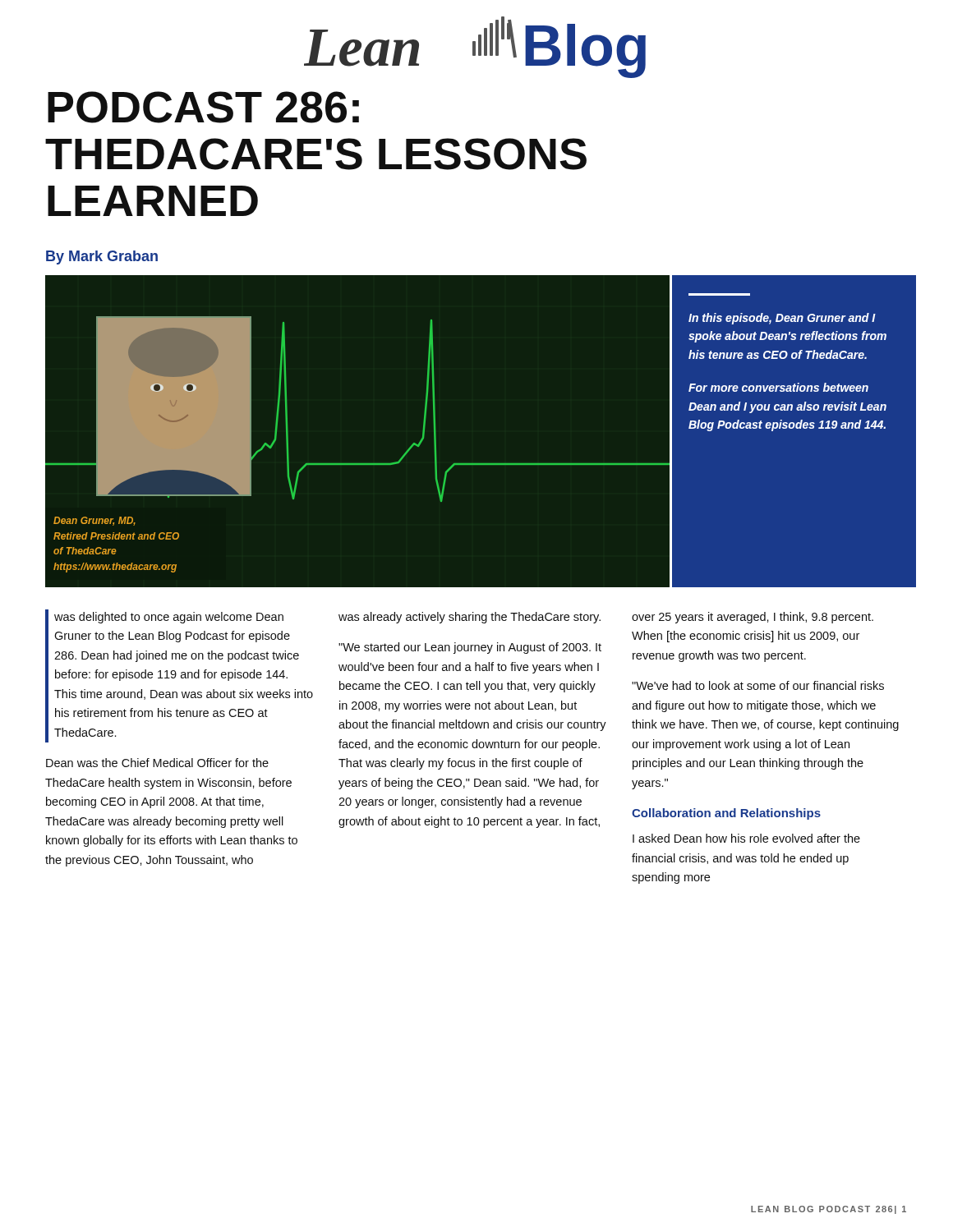
Task: Locate the block of text that opens with "was already actively sharing the ThedaCare"
Action: click(473, 720)
